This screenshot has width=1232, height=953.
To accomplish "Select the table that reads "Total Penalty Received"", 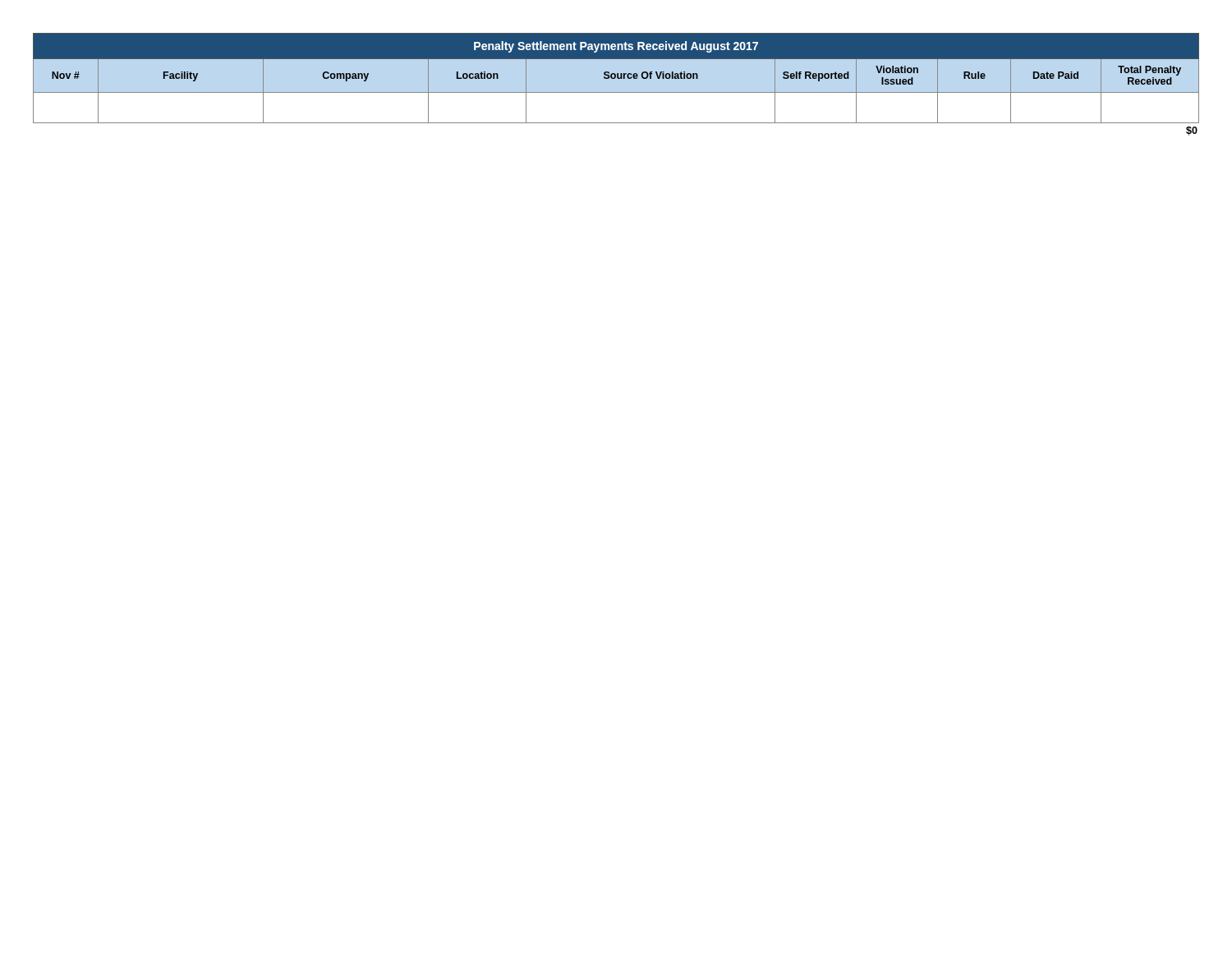I will 616,85.
